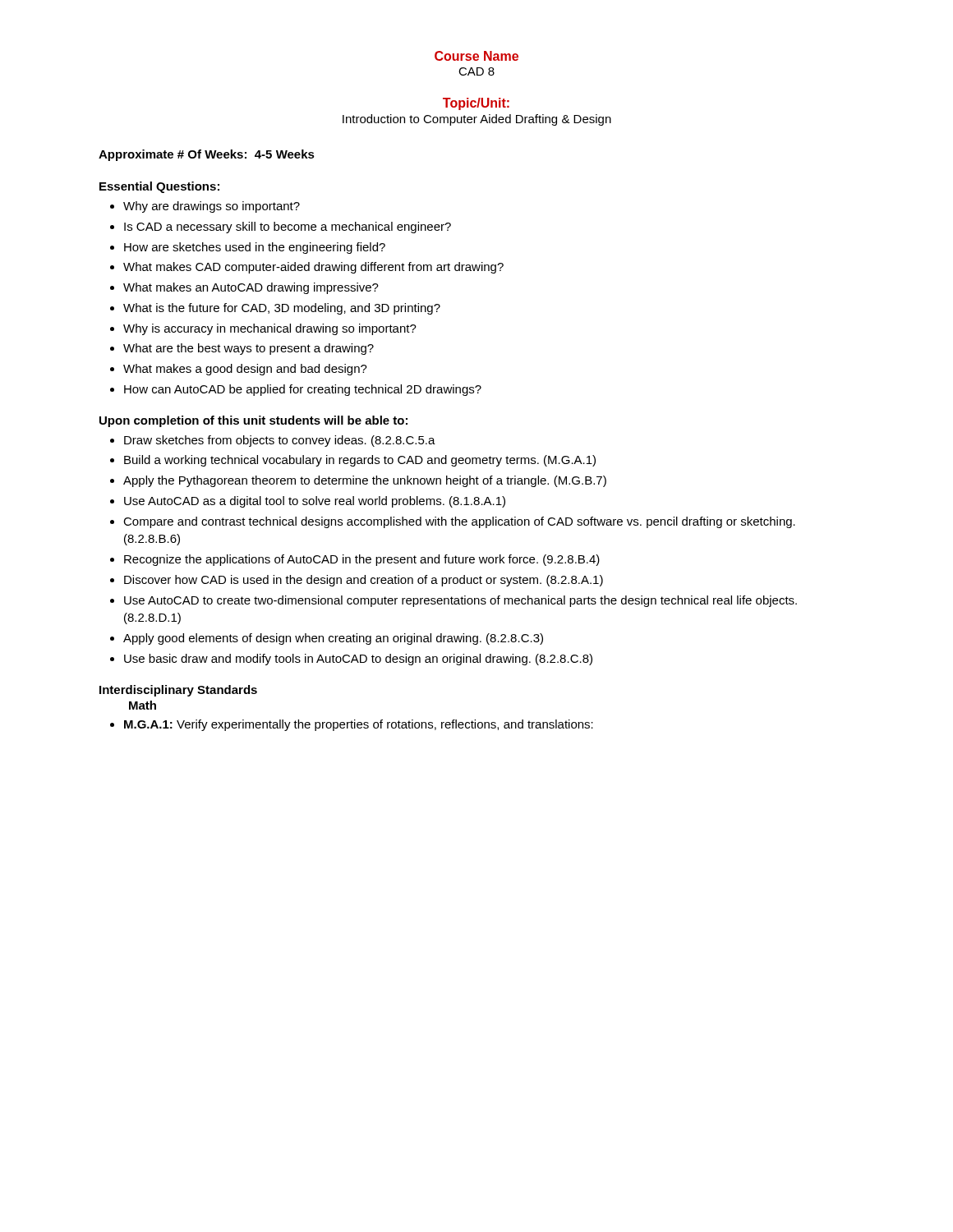Viewport: 953px width, 1232px height.
Task: Locate the section header containing "Interdisciplinary Standards"
Action: point(178,689)
